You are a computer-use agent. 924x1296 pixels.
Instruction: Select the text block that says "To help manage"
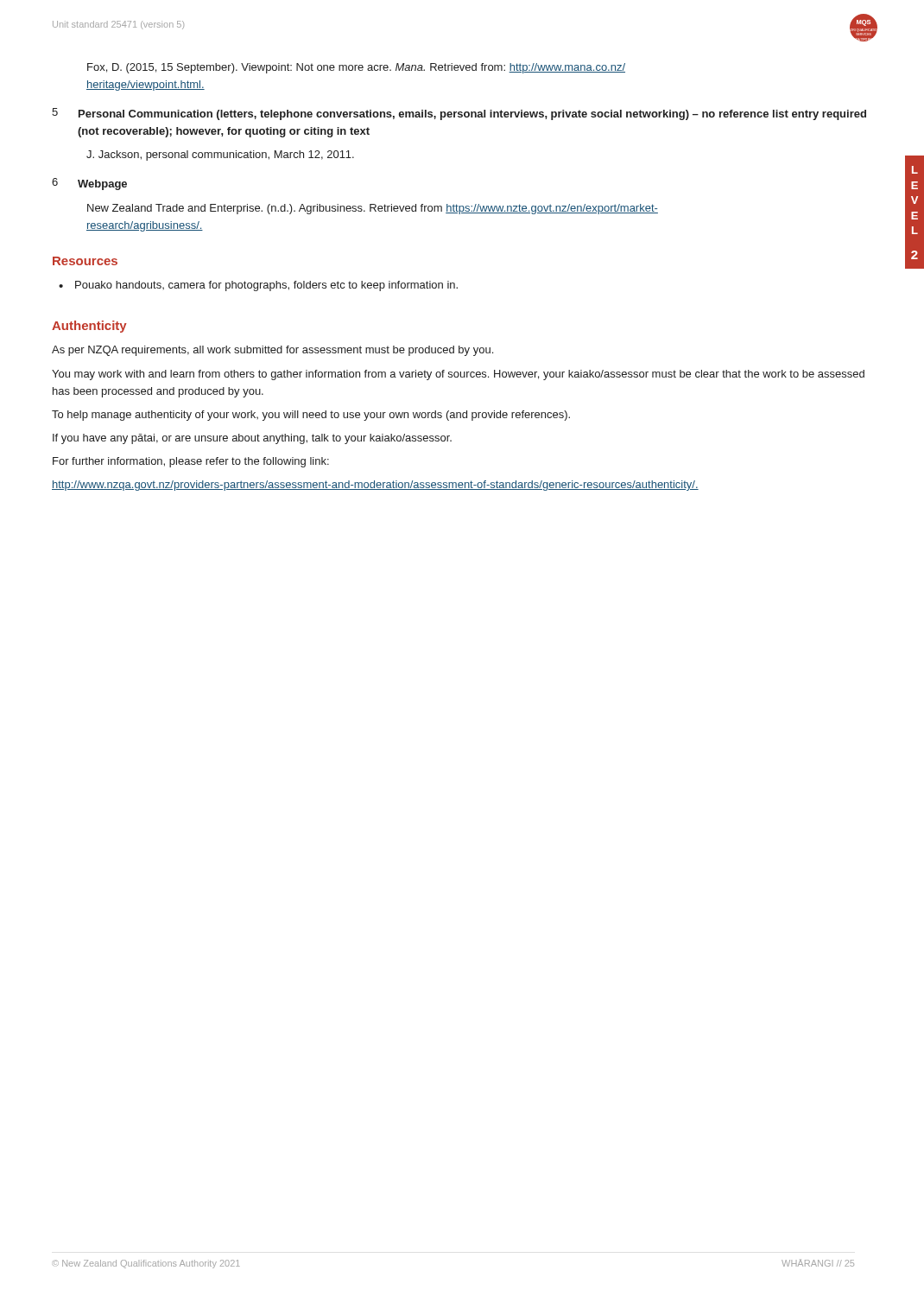[x=311, y=414]
